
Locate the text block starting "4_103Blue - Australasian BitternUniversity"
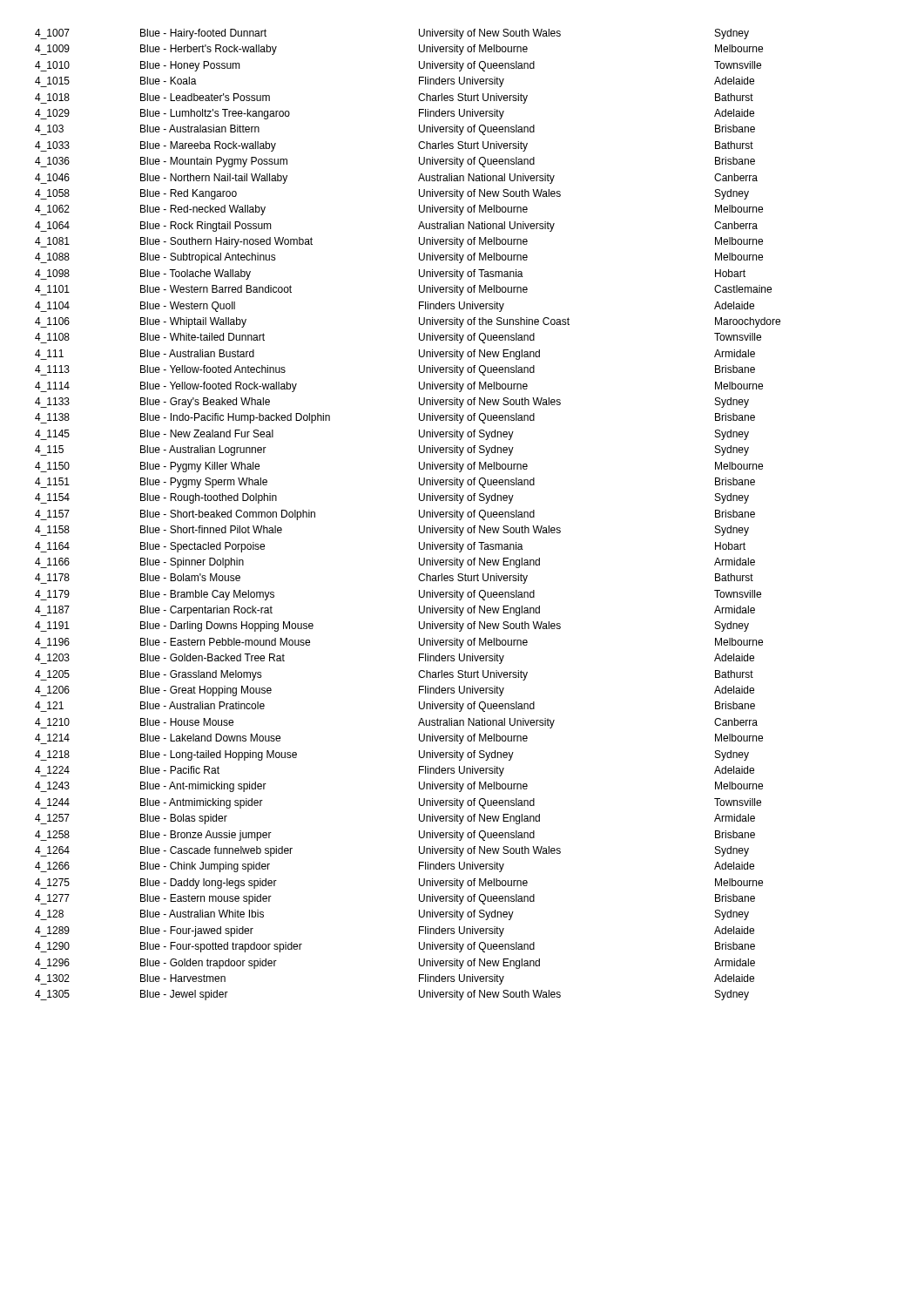[x=444, y=130]
